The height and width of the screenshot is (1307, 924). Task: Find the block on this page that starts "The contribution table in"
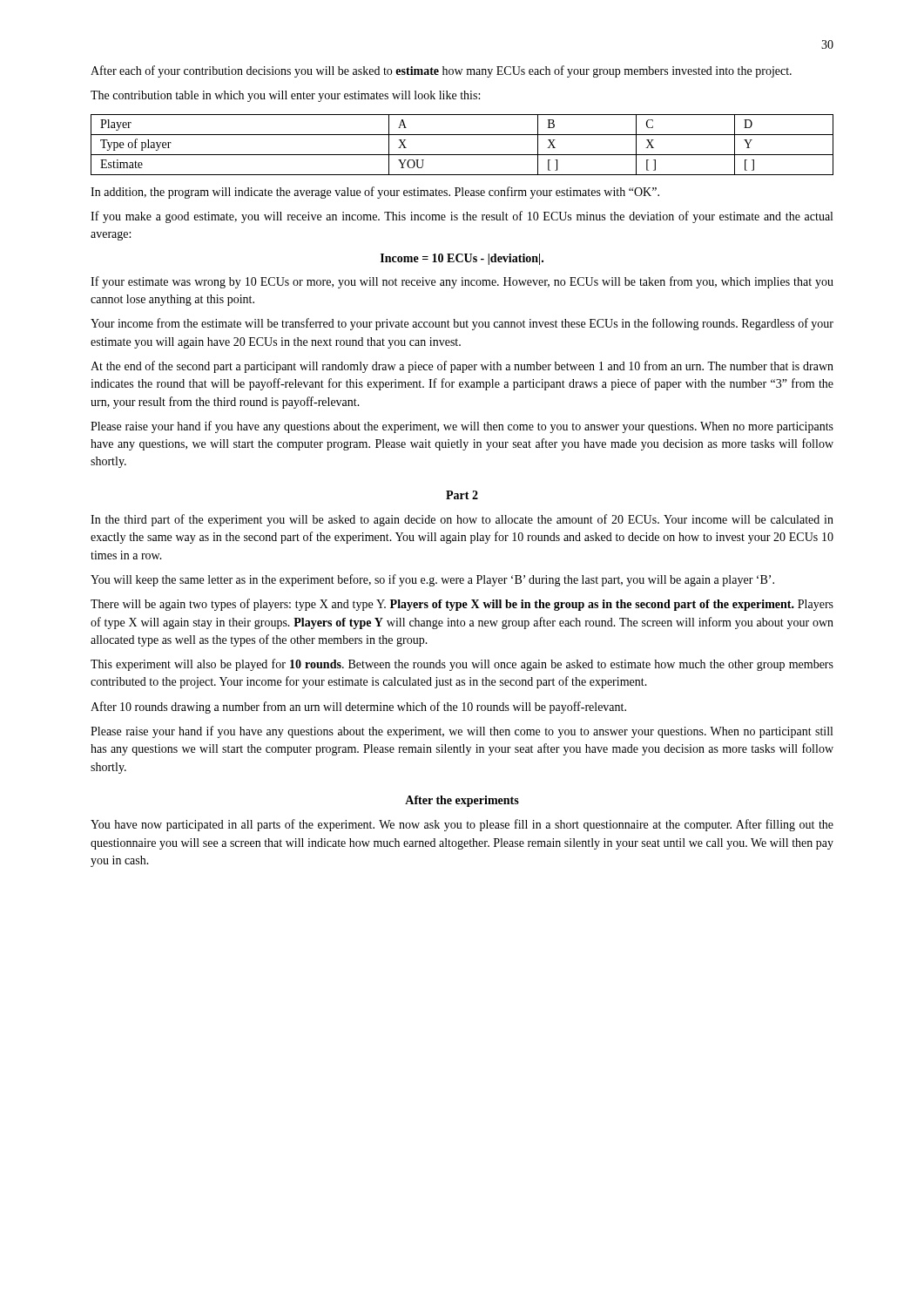(x=462, y=96)
